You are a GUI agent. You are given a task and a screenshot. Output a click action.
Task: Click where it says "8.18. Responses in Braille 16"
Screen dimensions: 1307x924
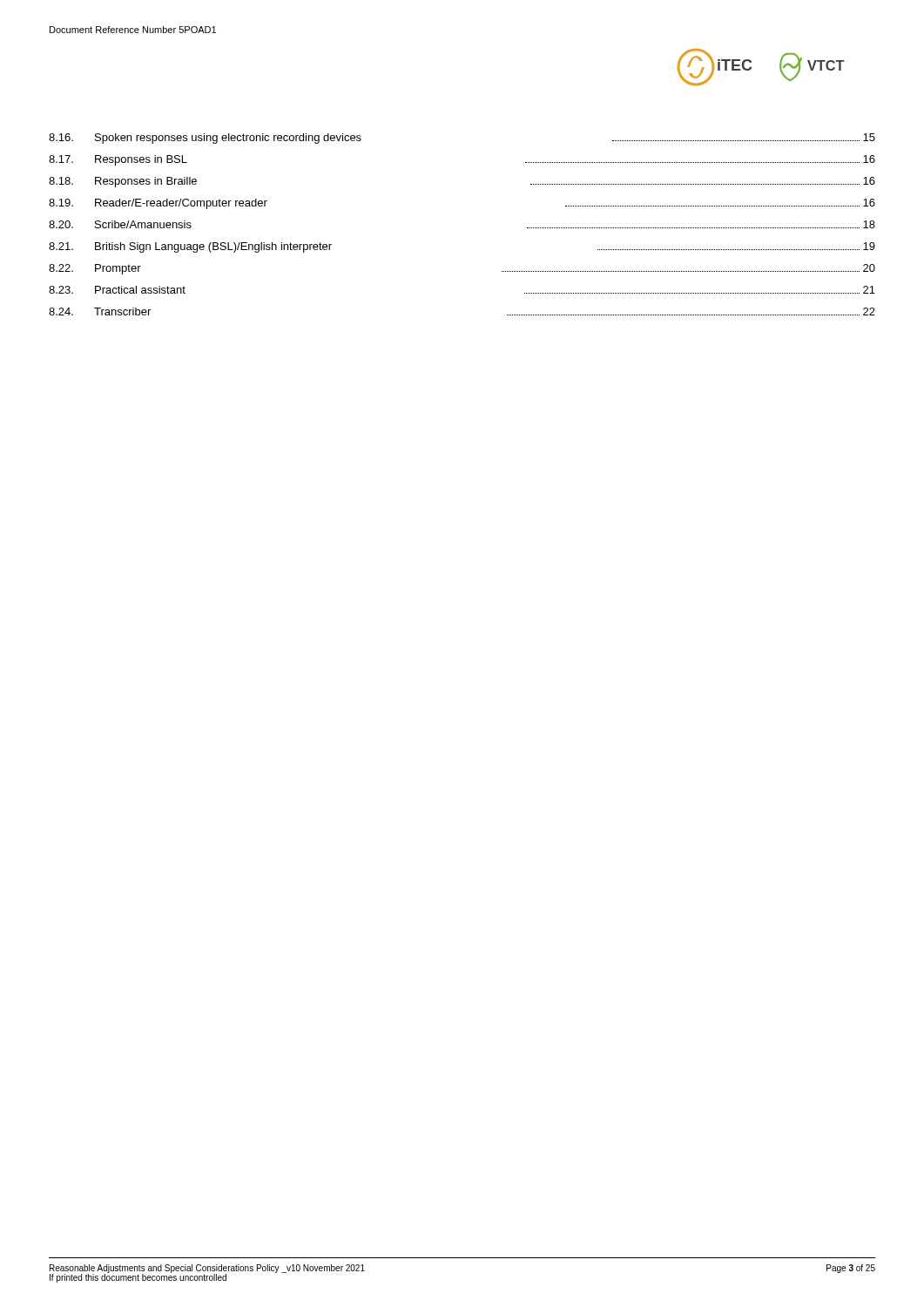pos(65,183)
